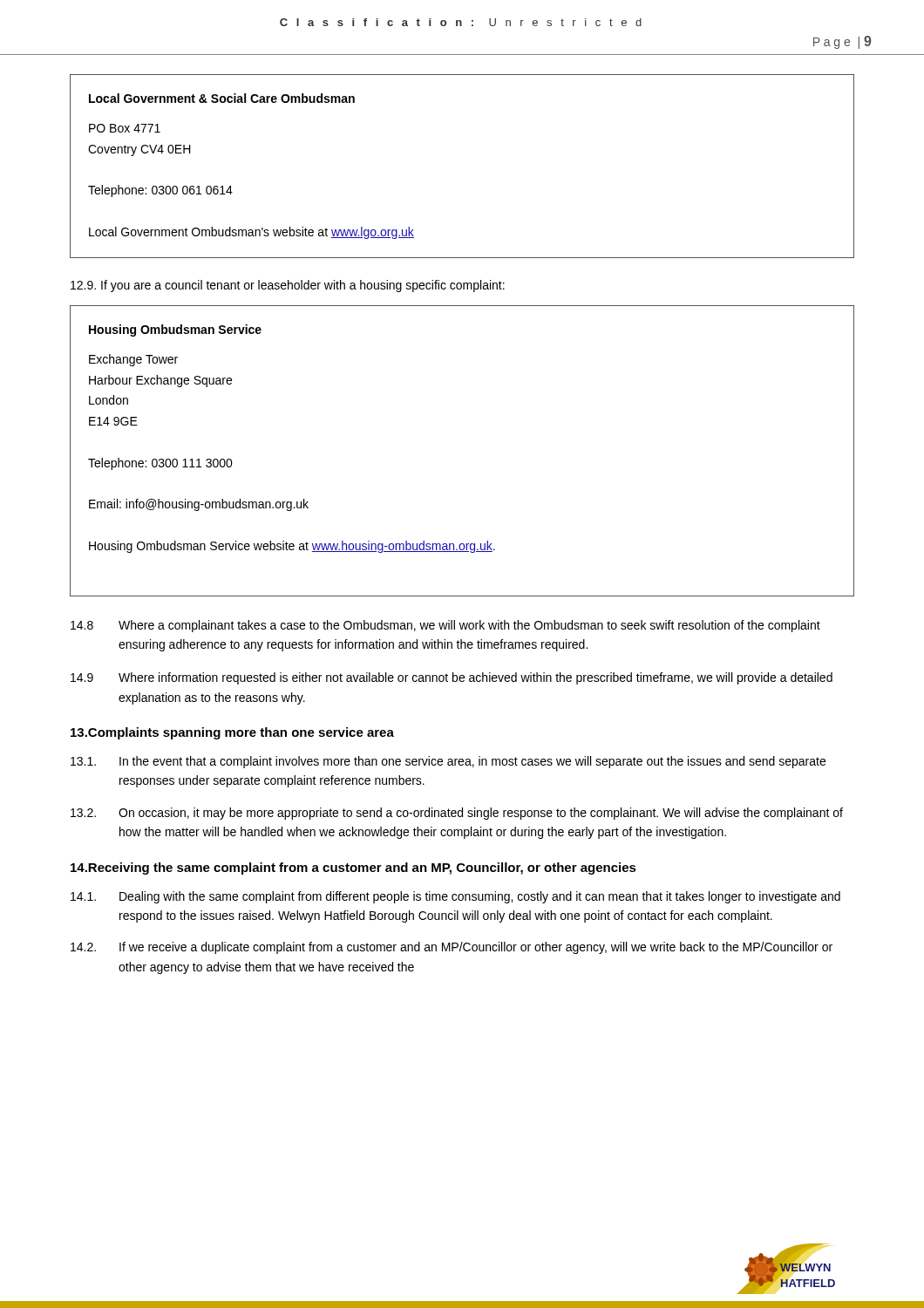
Task: Select the table that reads "Housing Ombudsman Service Exchange"
Action: coord(462,451)
